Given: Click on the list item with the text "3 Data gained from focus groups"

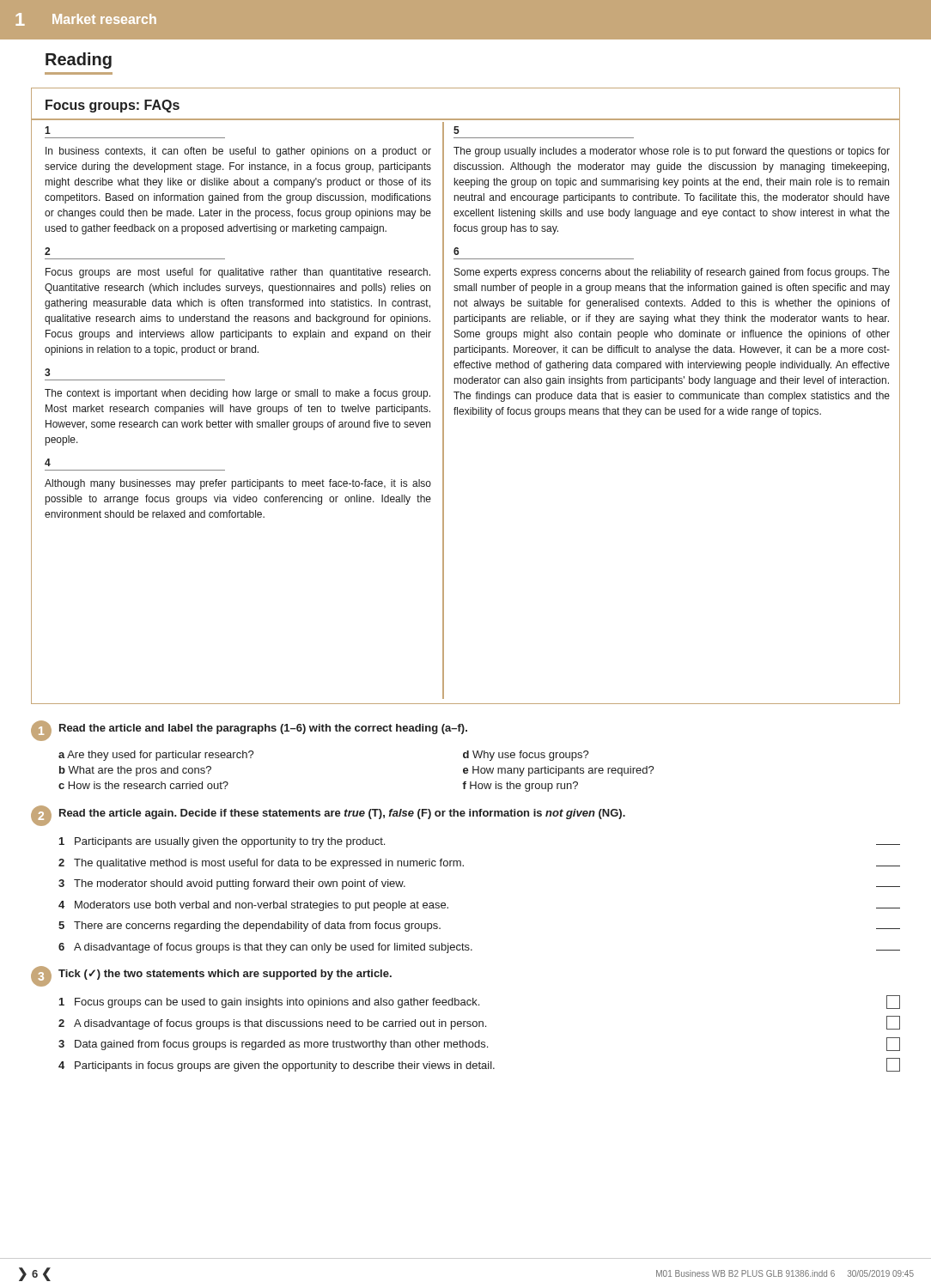Looking at the screenshot, I should coord(479,1044).
